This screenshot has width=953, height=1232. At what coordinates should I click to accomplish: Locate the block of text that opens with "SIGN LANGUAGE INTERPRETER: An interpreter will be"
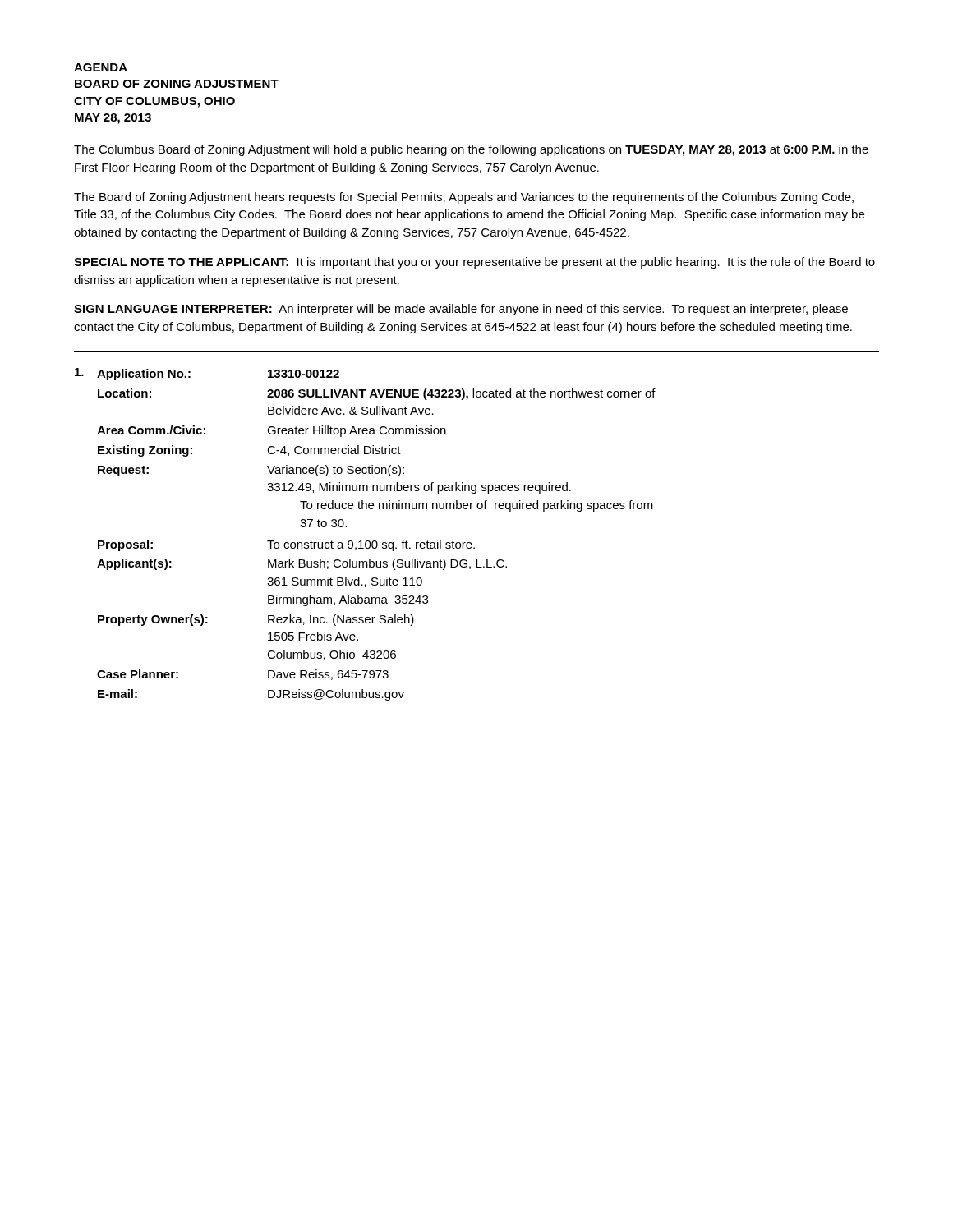point(463,318)
